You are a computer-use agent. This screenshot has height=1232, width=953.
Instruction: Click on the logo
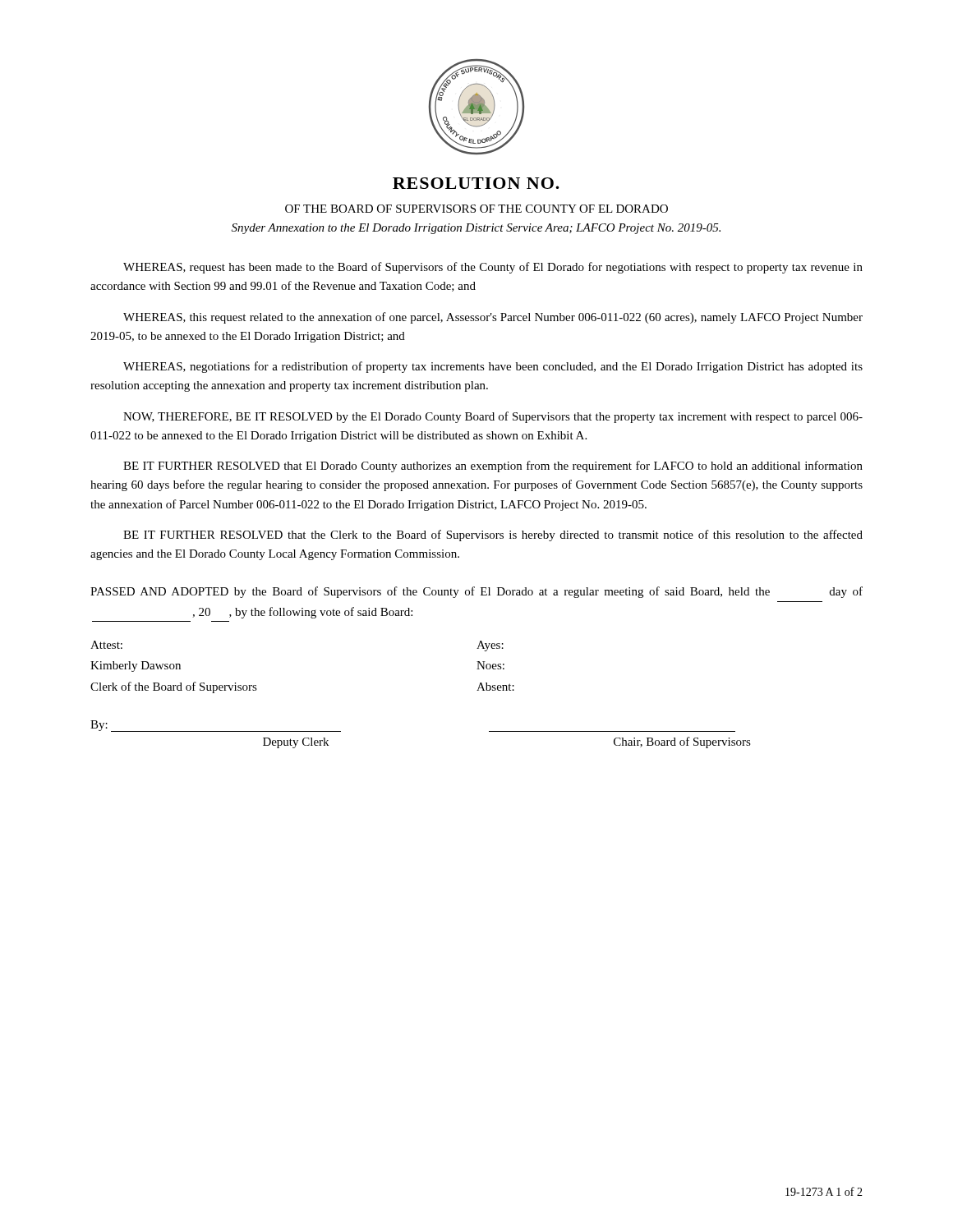click(x=476, y=108)
